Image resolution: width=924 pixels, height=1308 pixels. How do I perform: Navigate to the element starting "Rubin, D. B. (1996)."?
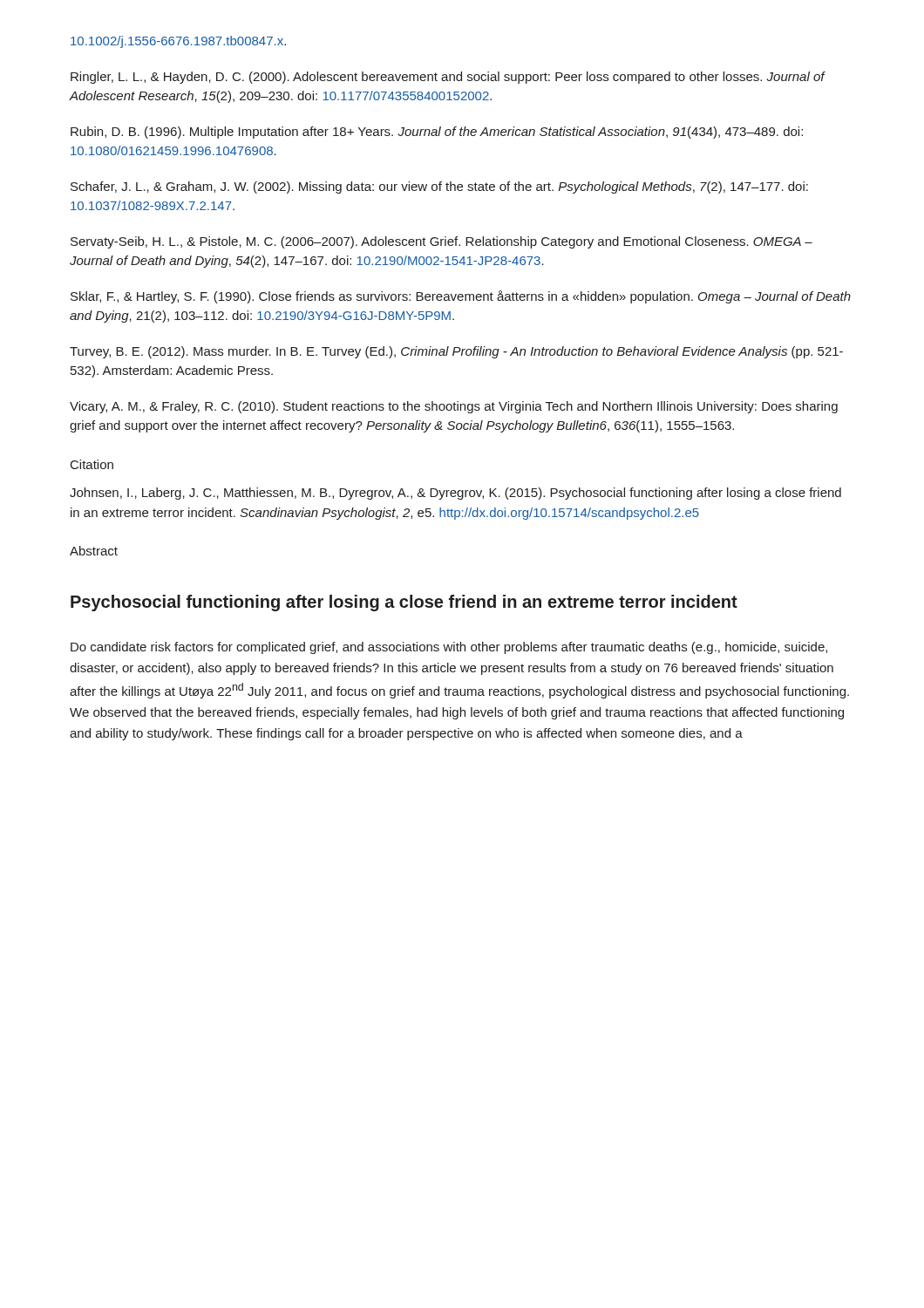[x=437, y=141]
